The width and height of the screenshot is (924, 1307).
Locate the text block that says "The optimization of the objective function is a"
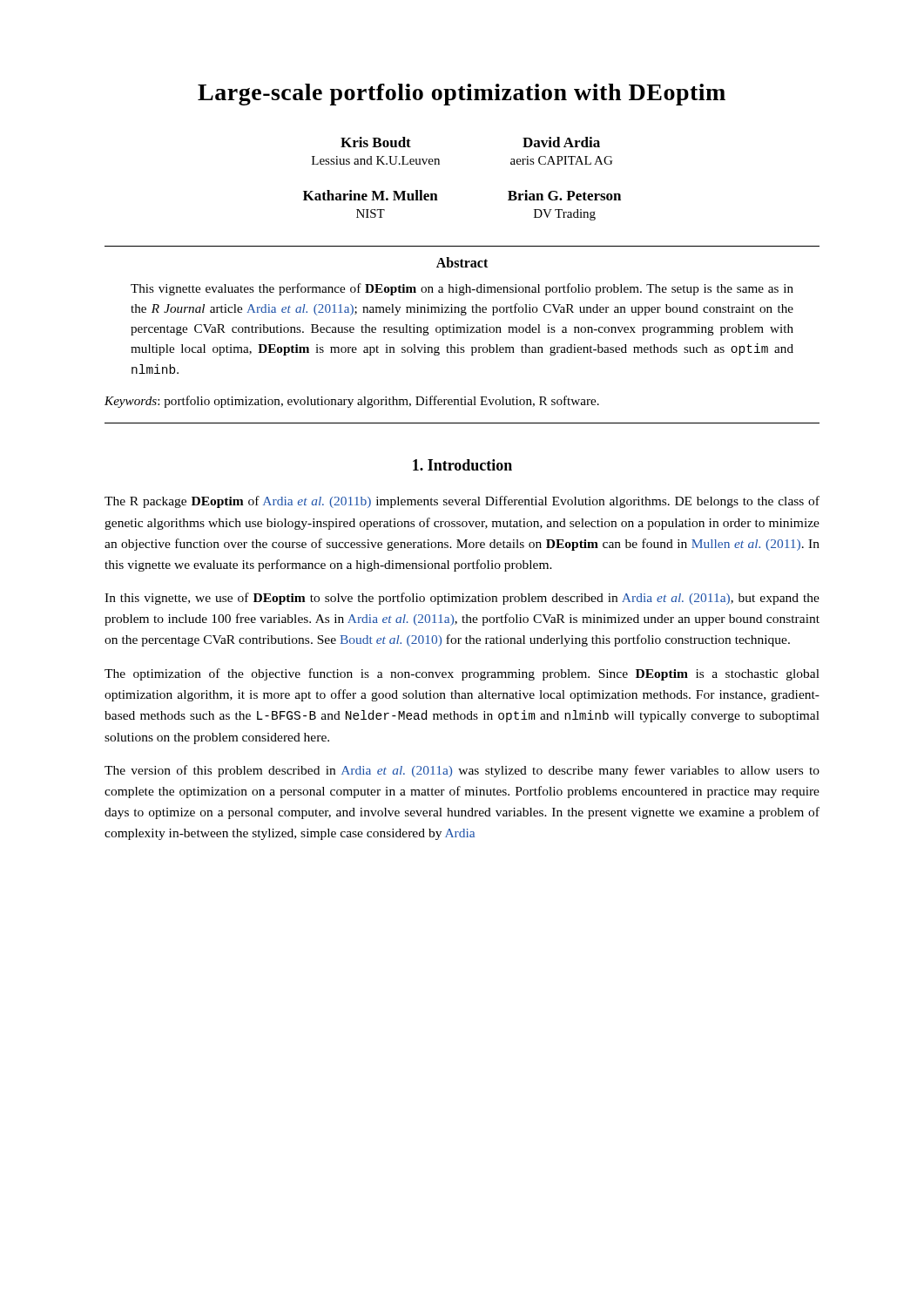462,705
